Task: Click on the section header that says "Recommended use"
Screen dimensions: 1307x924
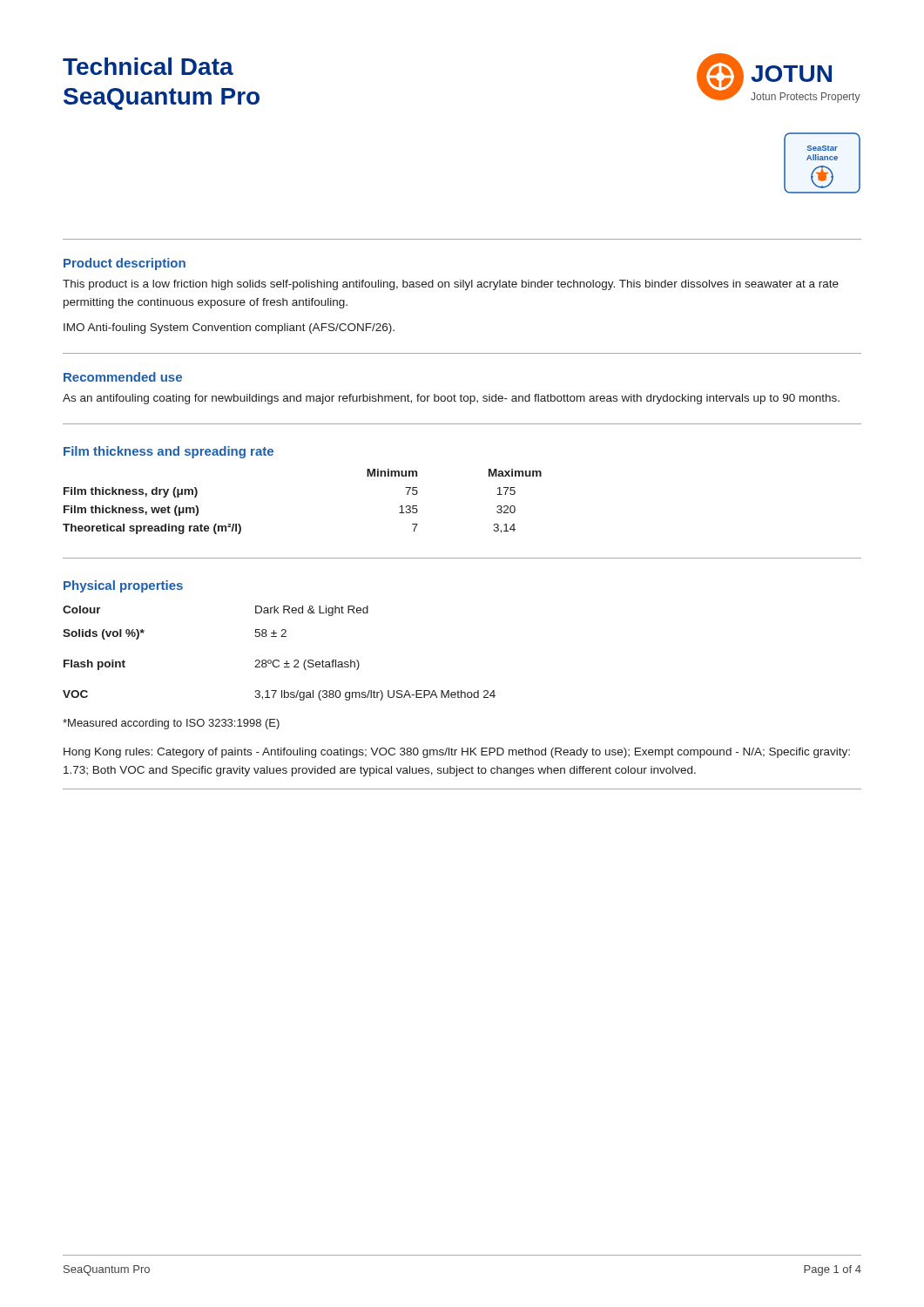Action: pos(123,377)
